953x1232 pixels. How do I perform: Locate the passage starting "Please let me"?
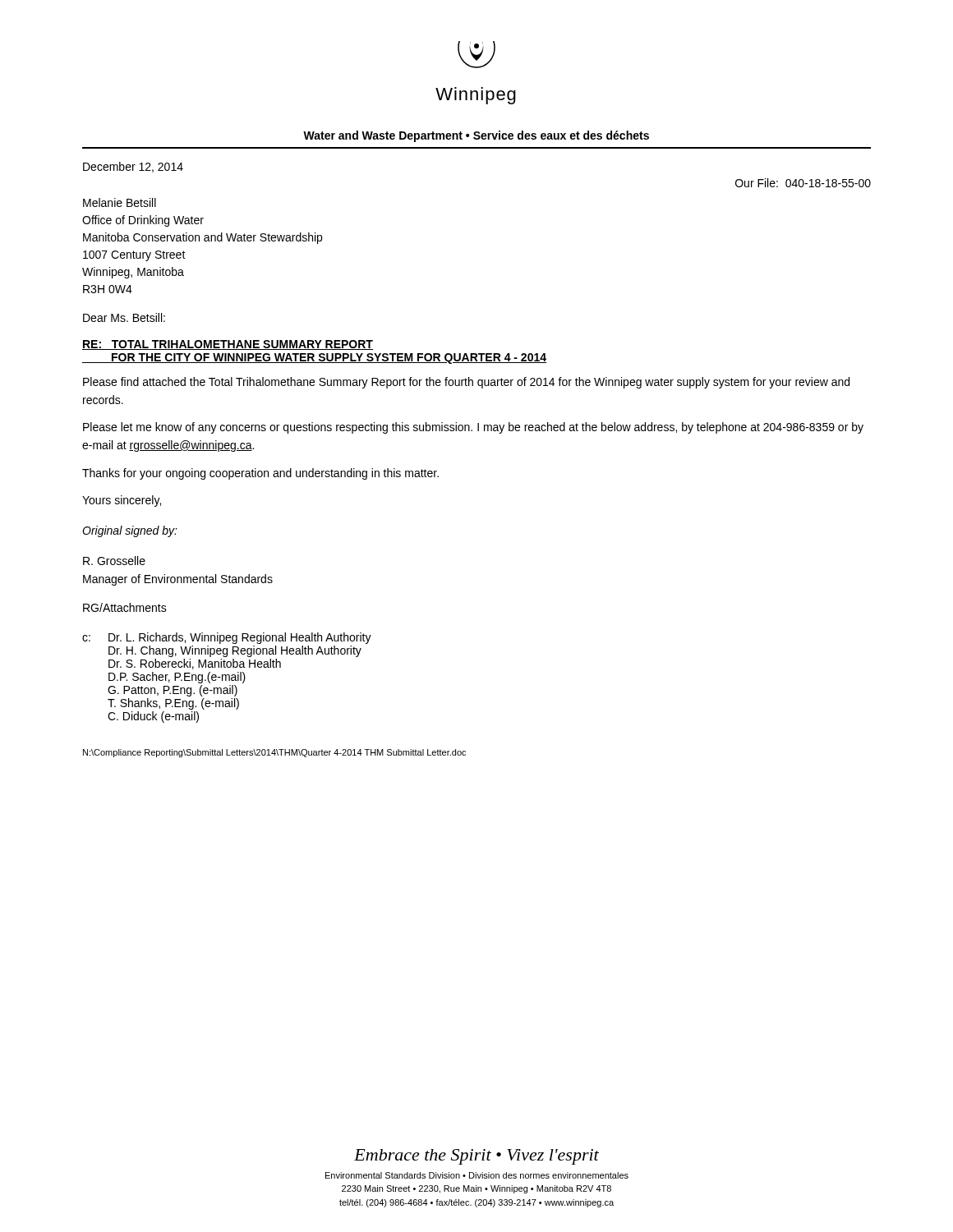tap(473, 436)
